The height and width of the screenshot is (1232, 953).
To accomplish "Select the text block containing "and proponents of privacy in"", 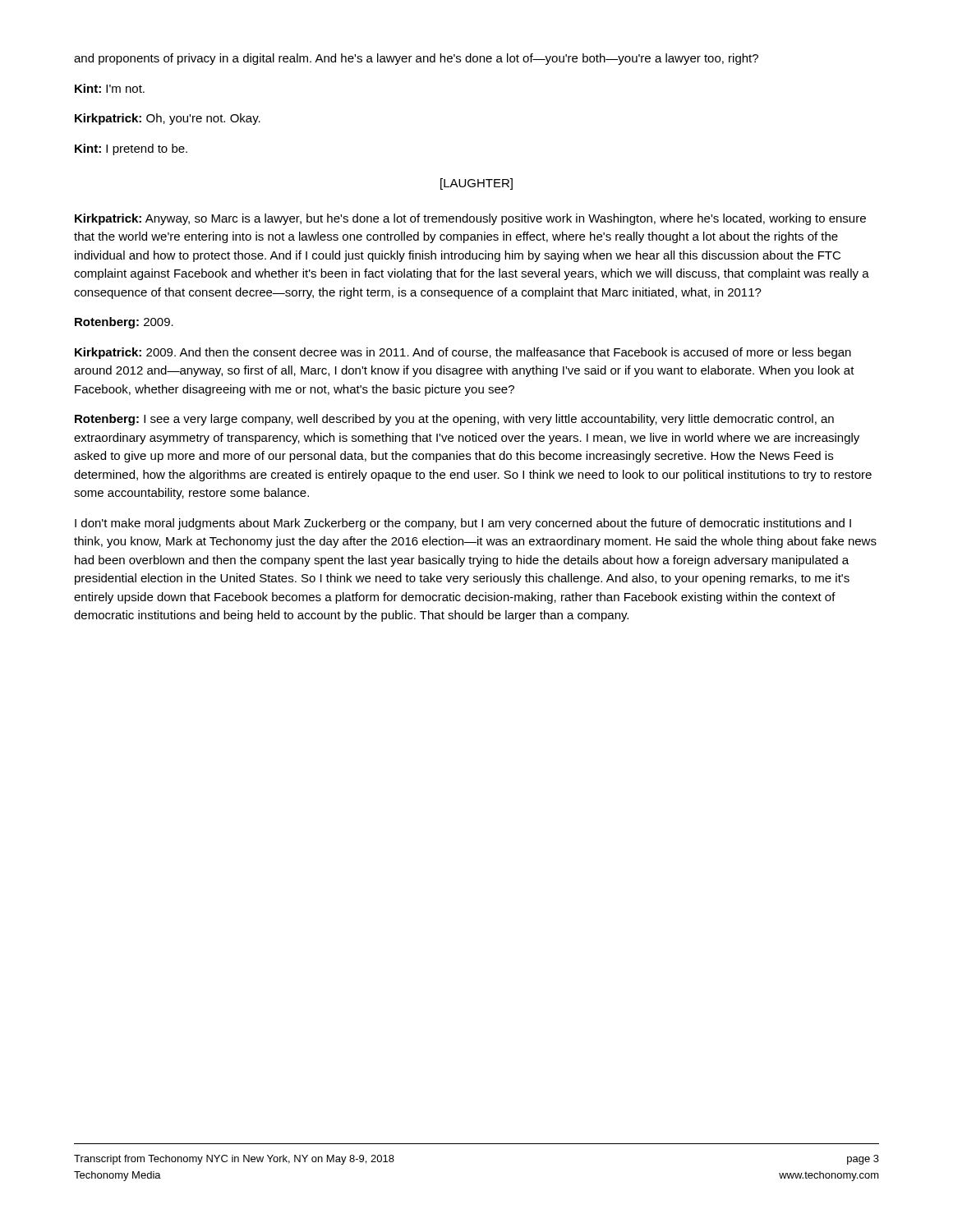I will tap(476, 59).
